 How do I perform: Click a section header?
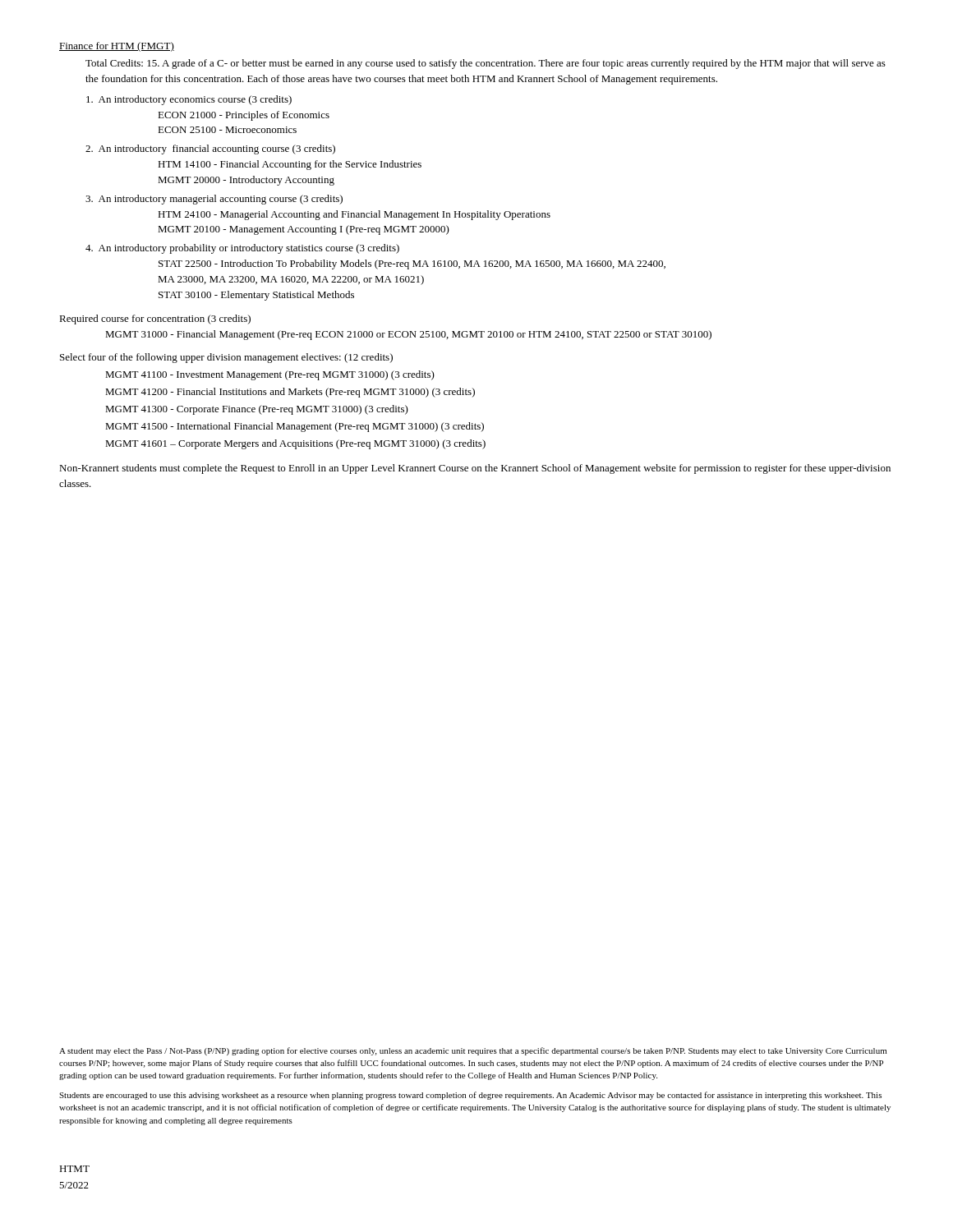pos(117,46)
